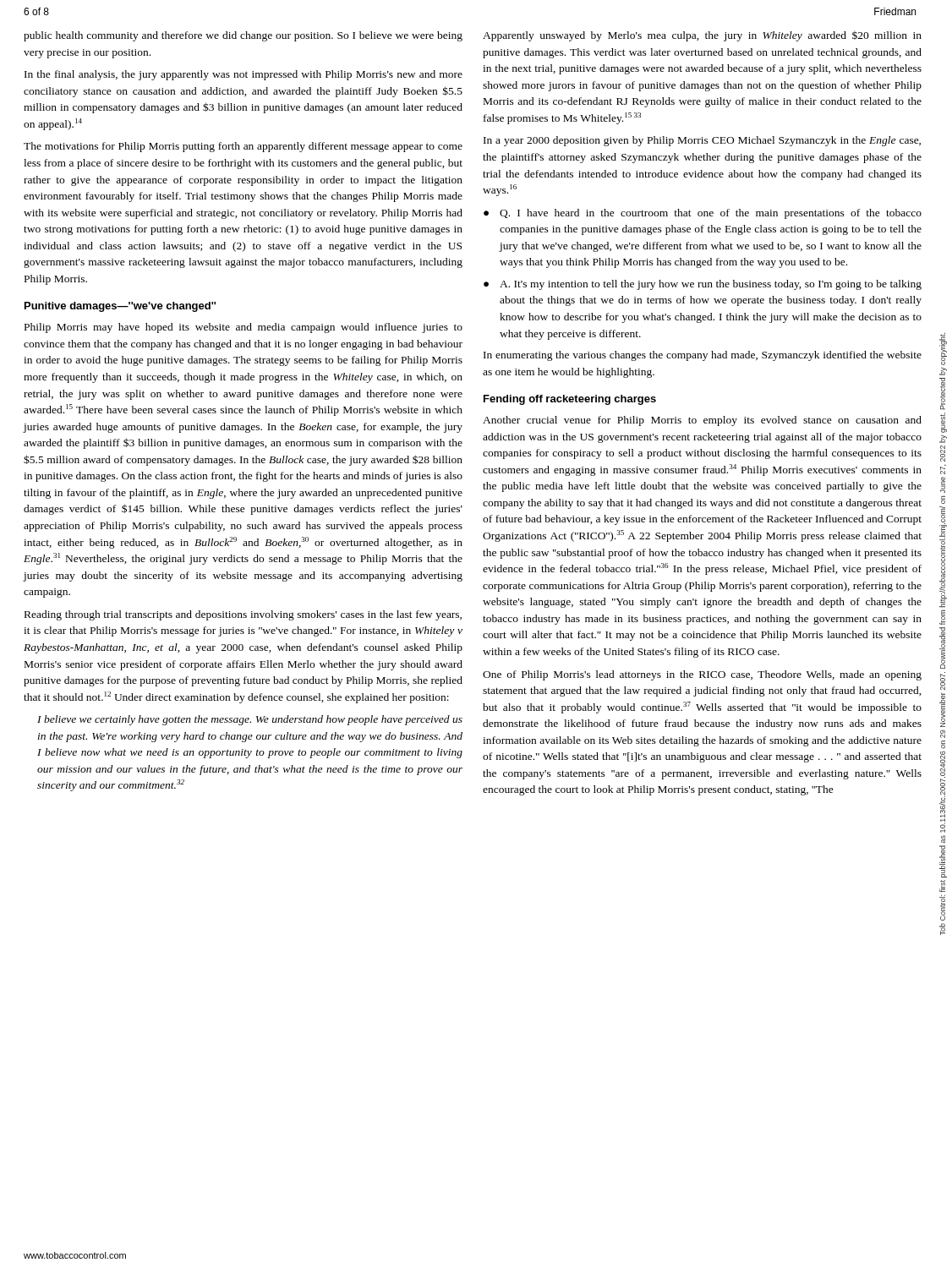This screenshot has width=952, height=1268.
Task: Locate the text block starting "In a year 2000"
Action: (x=702, y=165)
